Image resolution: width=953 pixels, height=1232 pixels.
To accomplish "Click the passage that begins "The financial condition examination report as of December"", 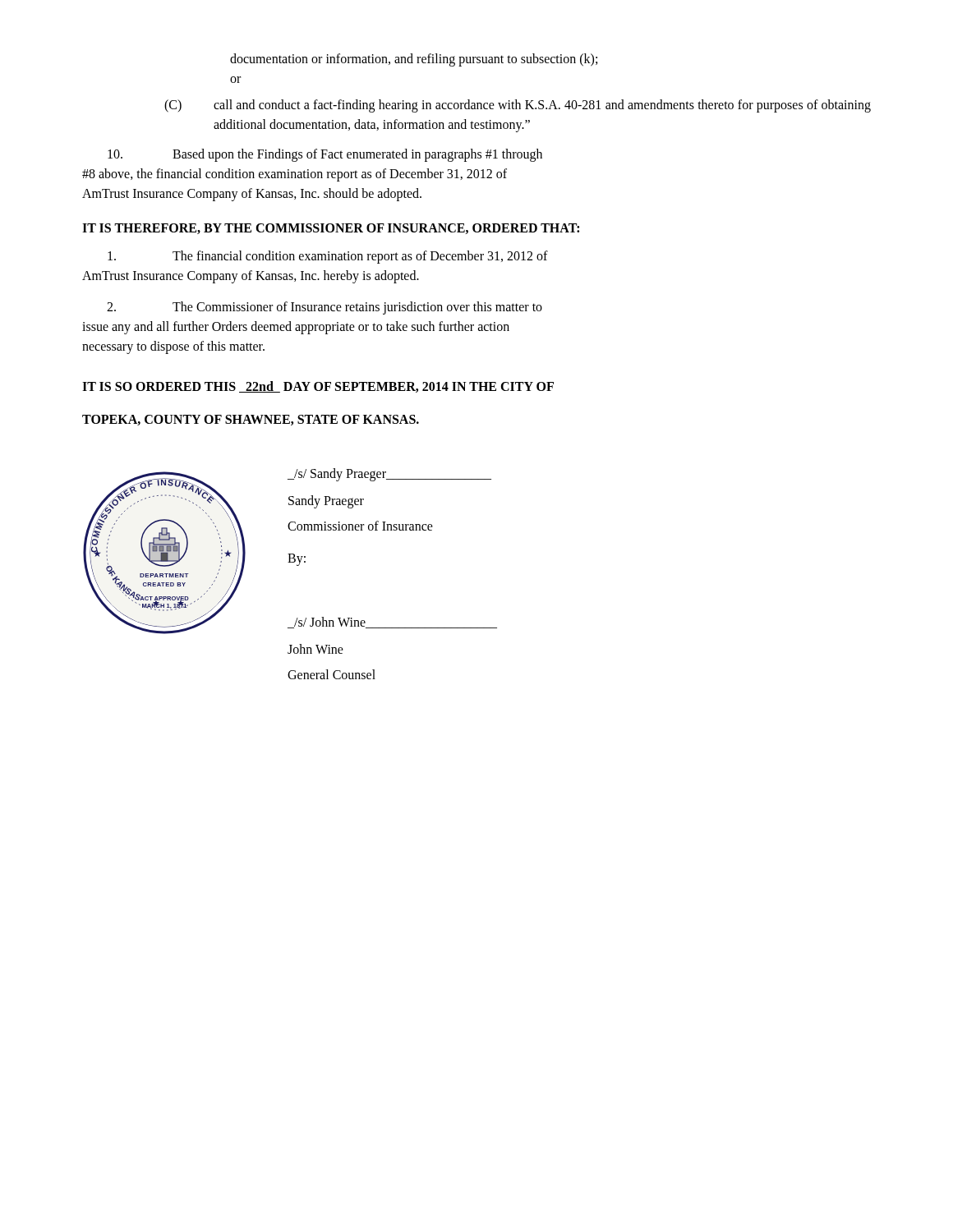I will point(476,266).
